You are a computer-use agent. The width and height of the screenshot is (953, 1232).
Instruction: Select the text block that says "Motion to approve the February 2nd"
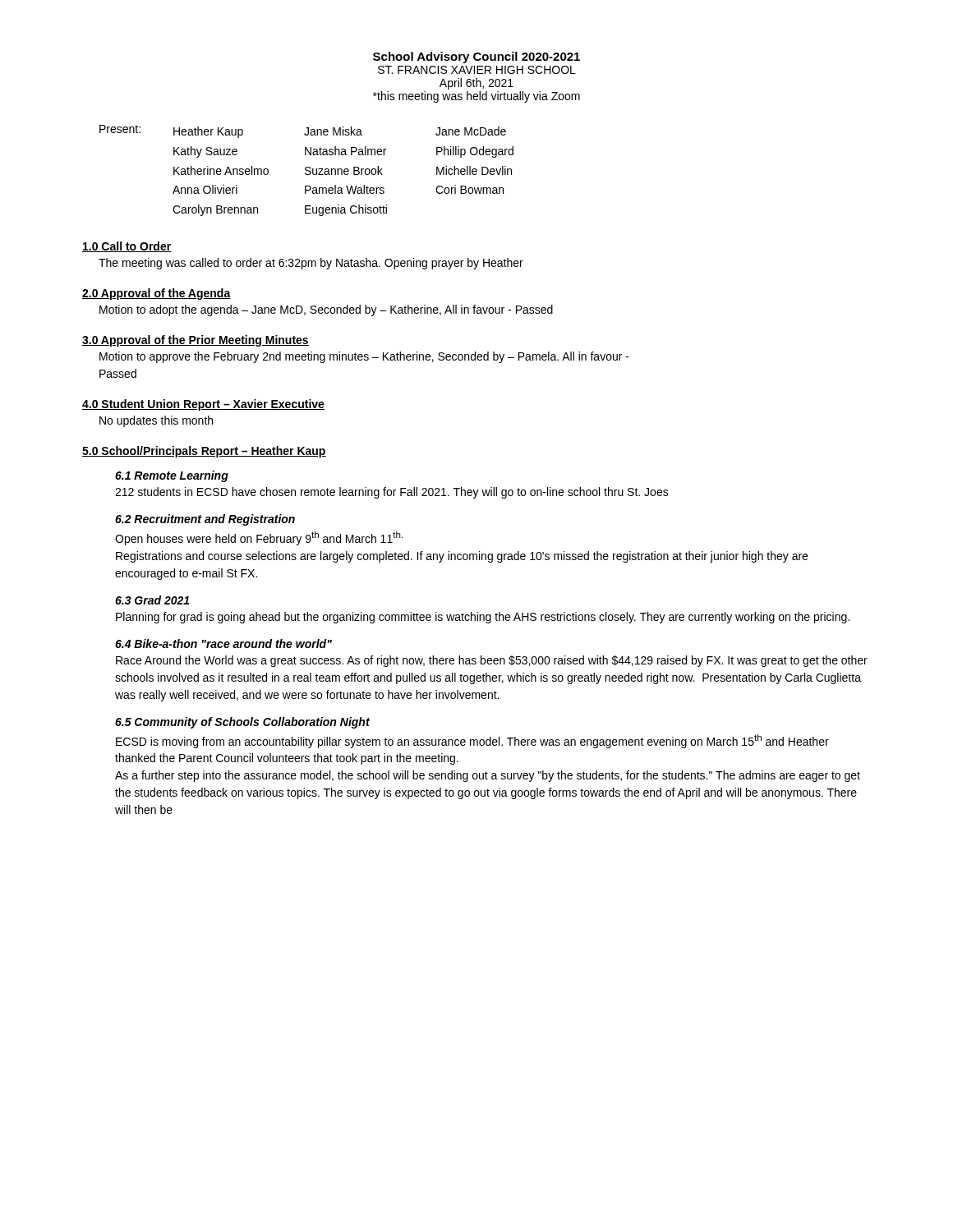(x=364, y=365)
